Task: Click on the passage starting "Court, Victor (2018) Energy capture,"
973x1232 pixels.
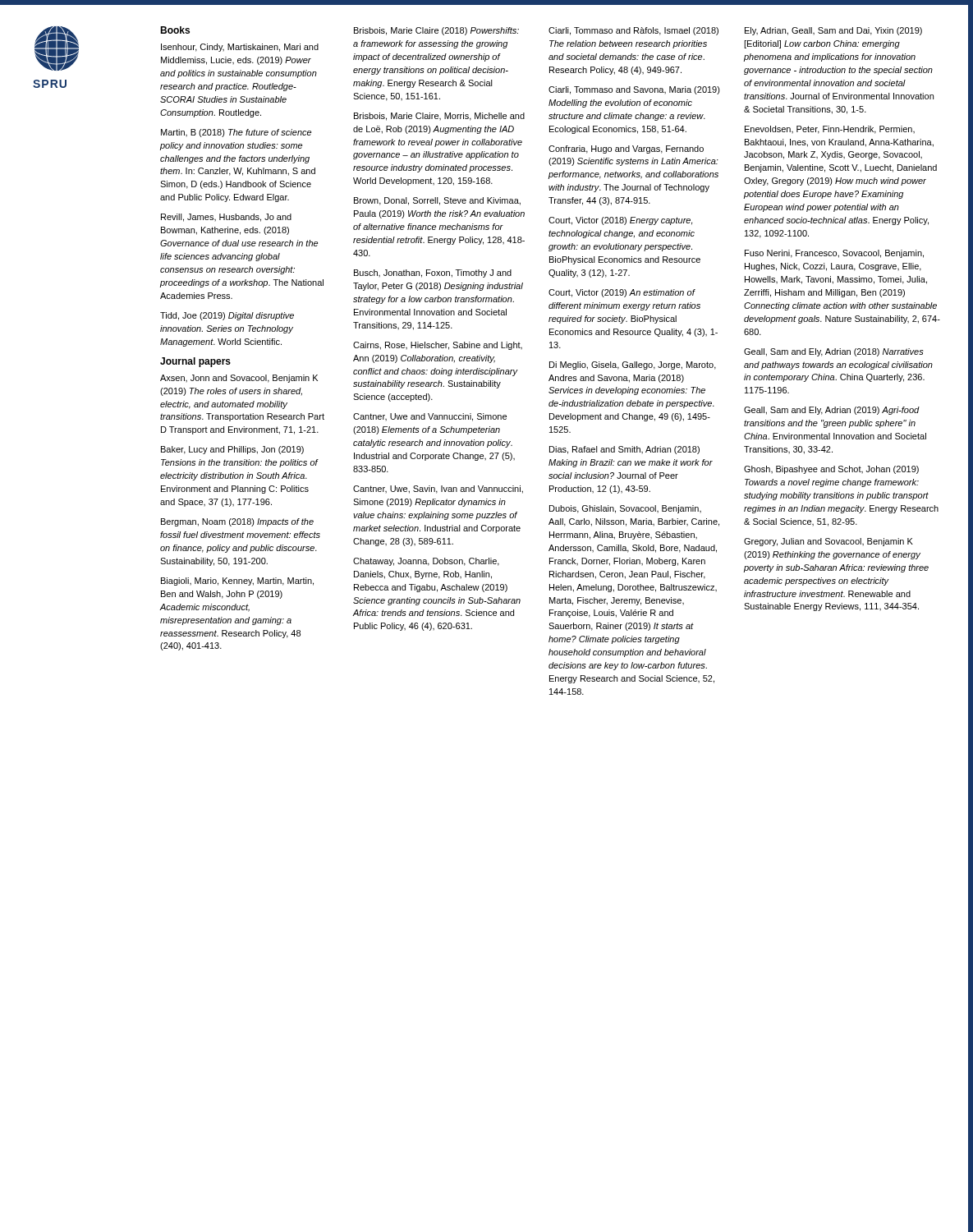Action: point(625,246)
